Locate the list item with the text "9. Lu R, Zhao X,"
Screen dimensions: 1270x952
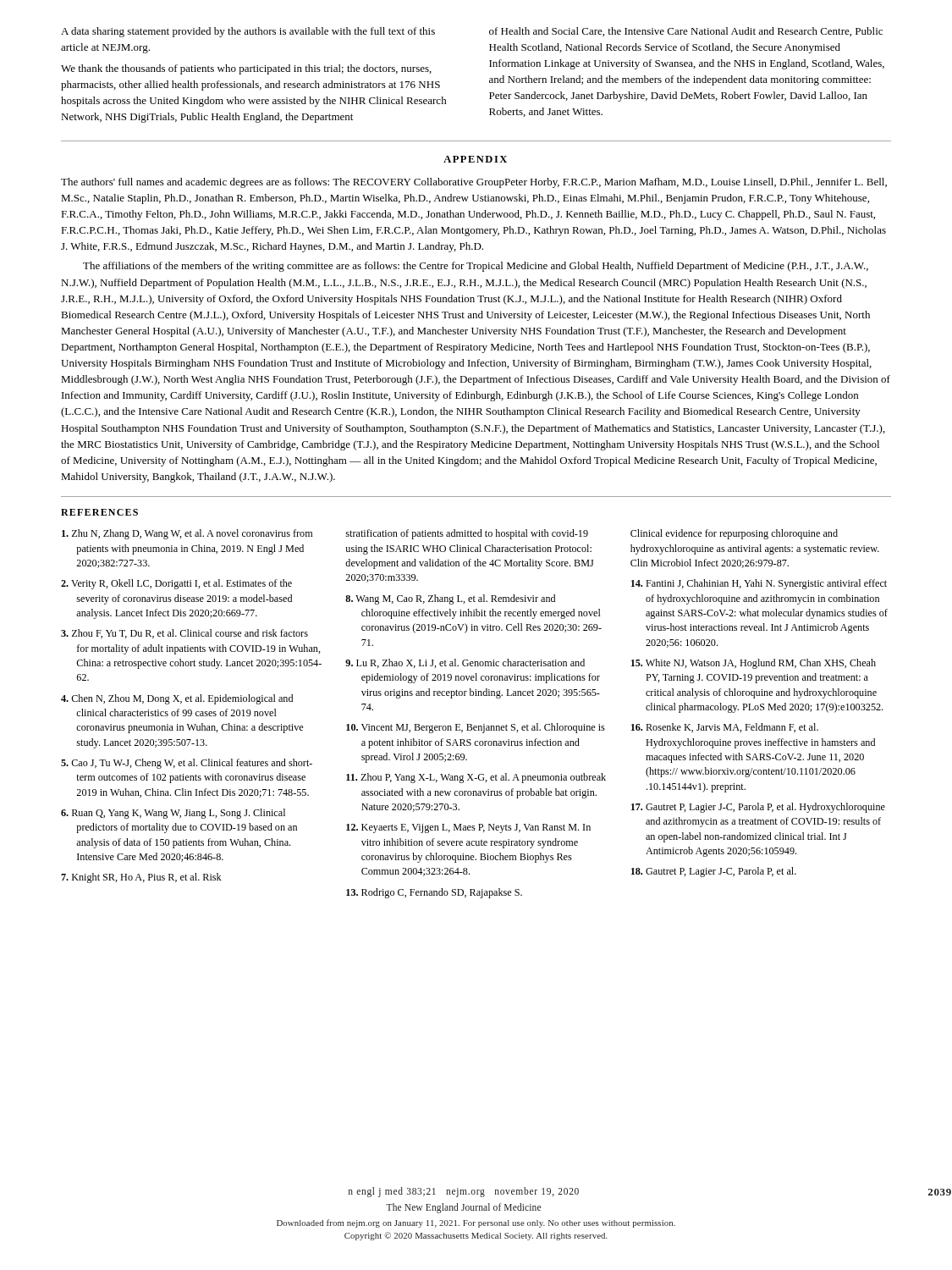point(473,685)
